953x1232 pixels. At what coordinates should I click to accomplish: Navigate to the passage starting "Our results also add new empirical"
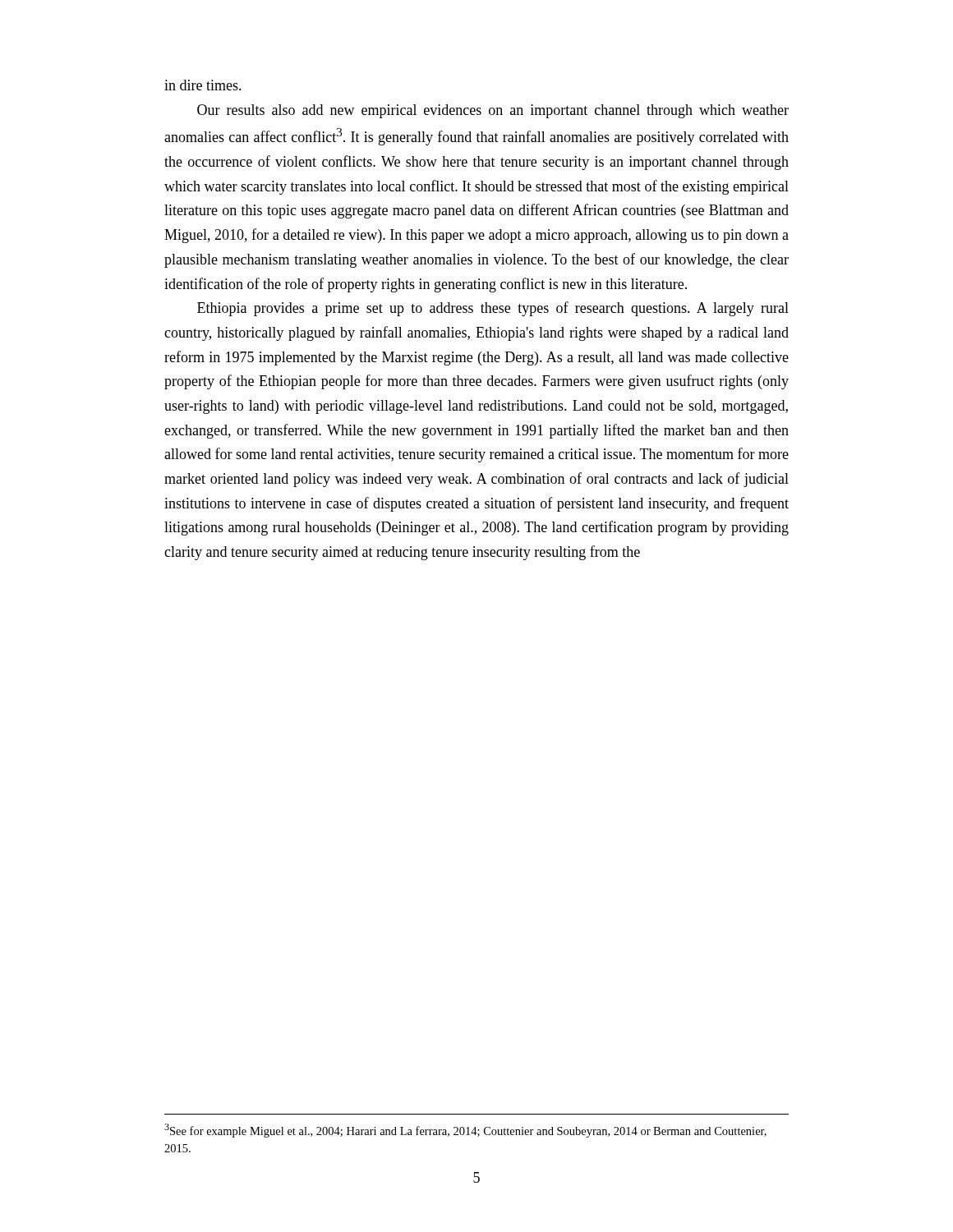pyautogui.click(x=476, y=197)
